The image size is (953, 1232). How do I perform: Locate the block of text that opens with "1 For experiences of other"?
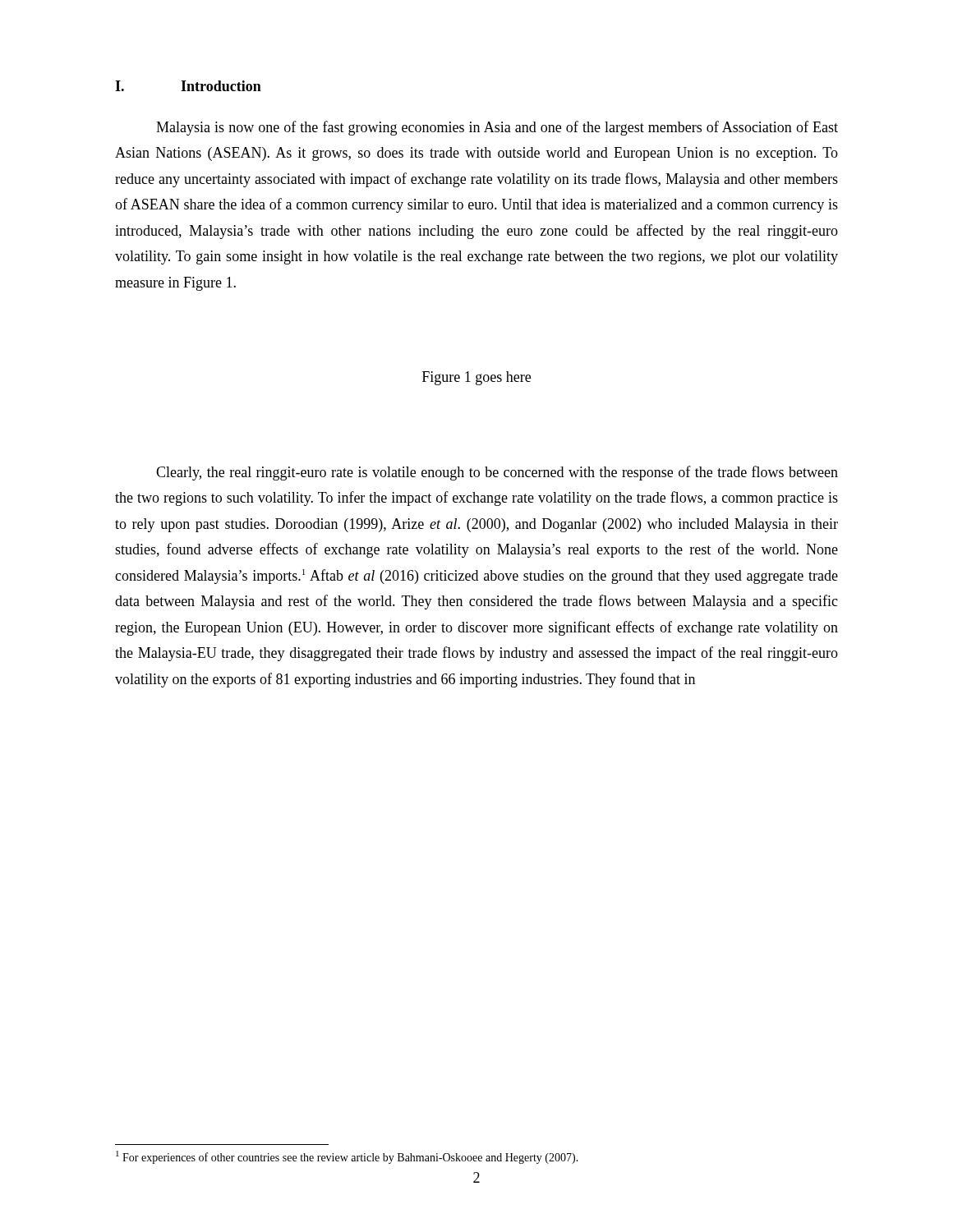click(347, 1157)
